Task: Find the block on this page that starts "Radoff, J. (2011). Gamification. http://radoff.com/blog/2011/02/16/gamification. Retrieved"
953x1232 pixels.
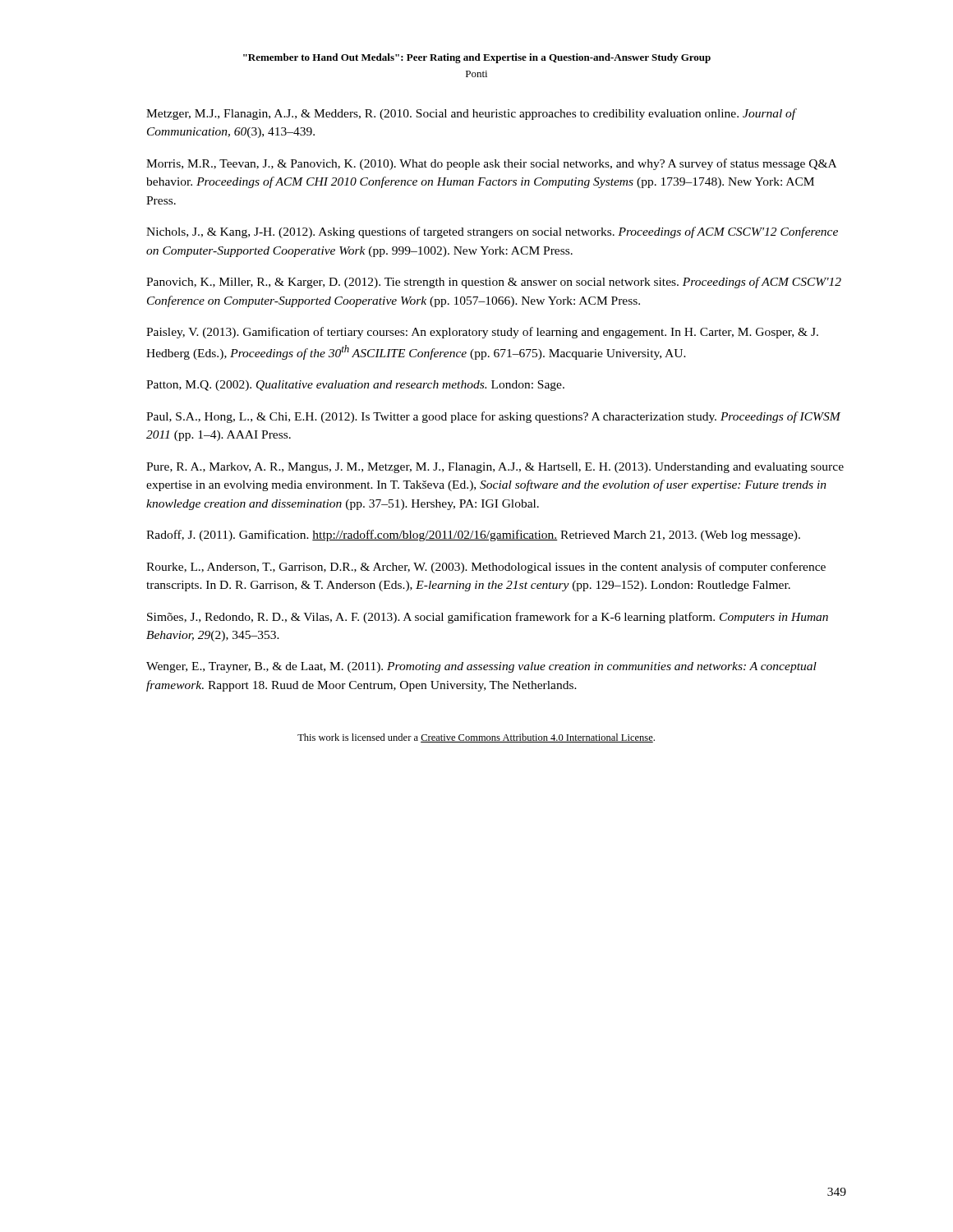Action: tap(476, 535)
